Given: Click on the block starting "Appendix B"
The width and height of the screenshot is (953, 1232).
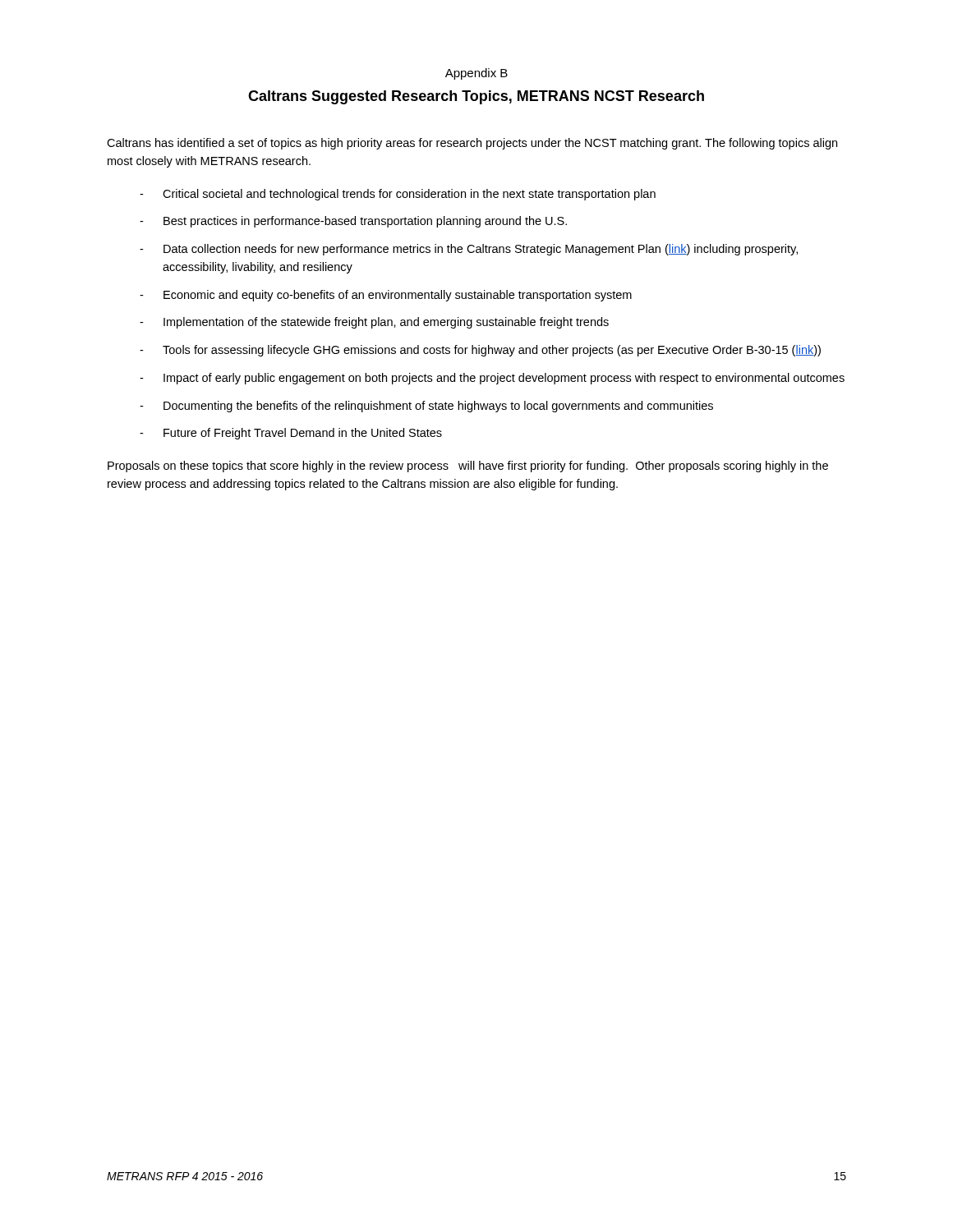Looking at the screenshot, I should coord(476,73).
